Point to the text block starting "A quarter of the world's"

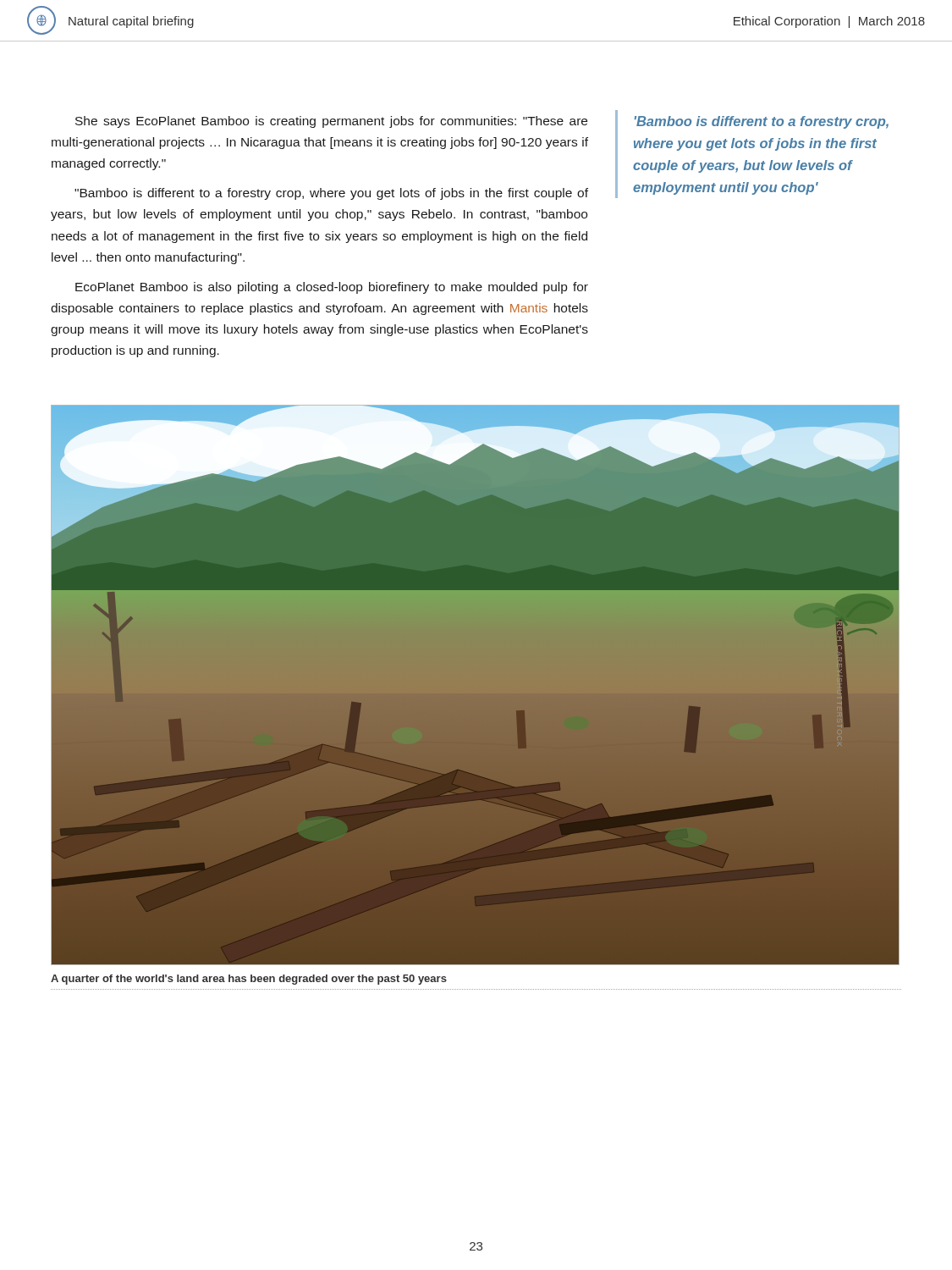coord(476,981)
